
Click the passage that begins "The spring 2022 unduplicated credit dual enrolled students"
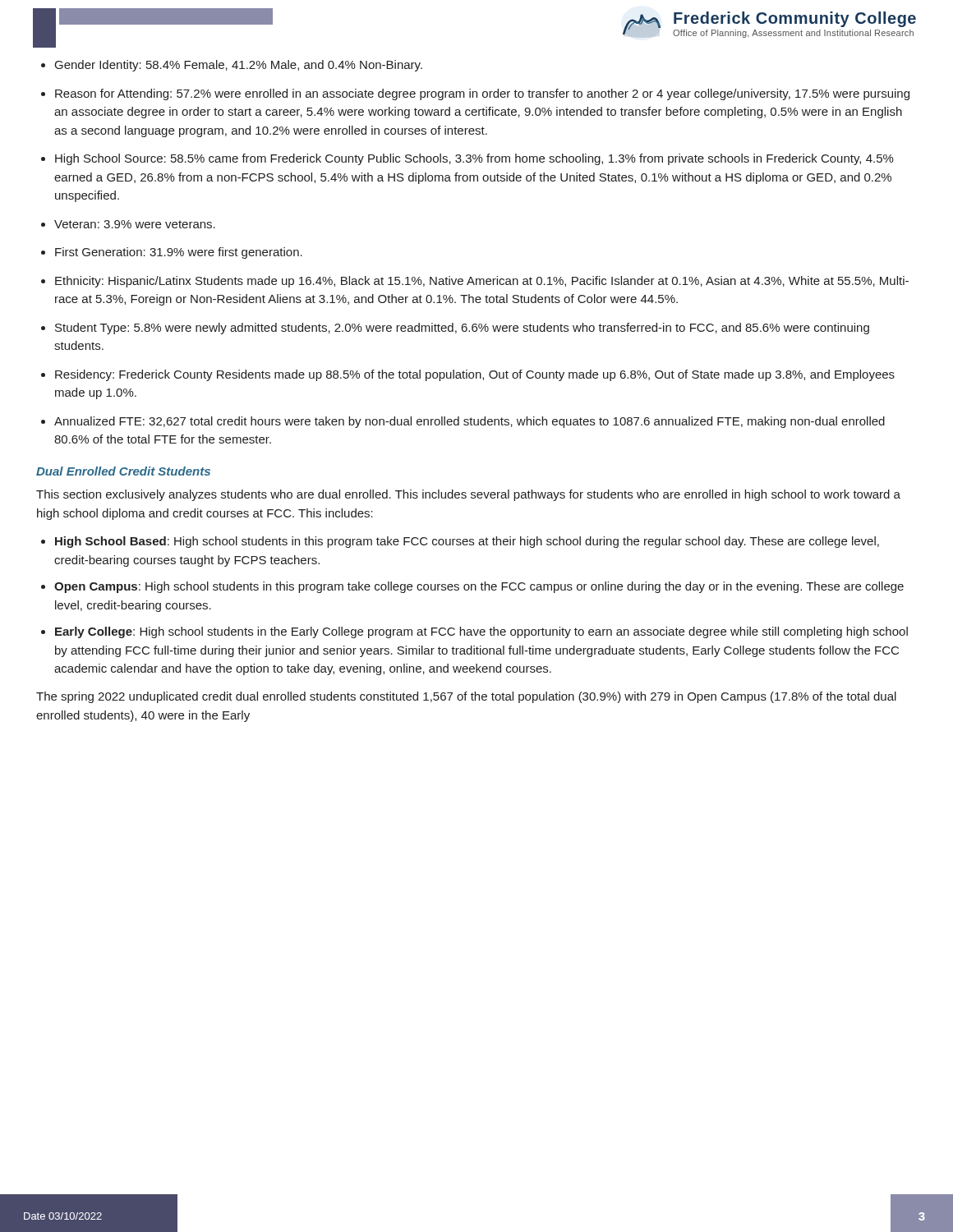pyautogui.click(x=466, y=705)
